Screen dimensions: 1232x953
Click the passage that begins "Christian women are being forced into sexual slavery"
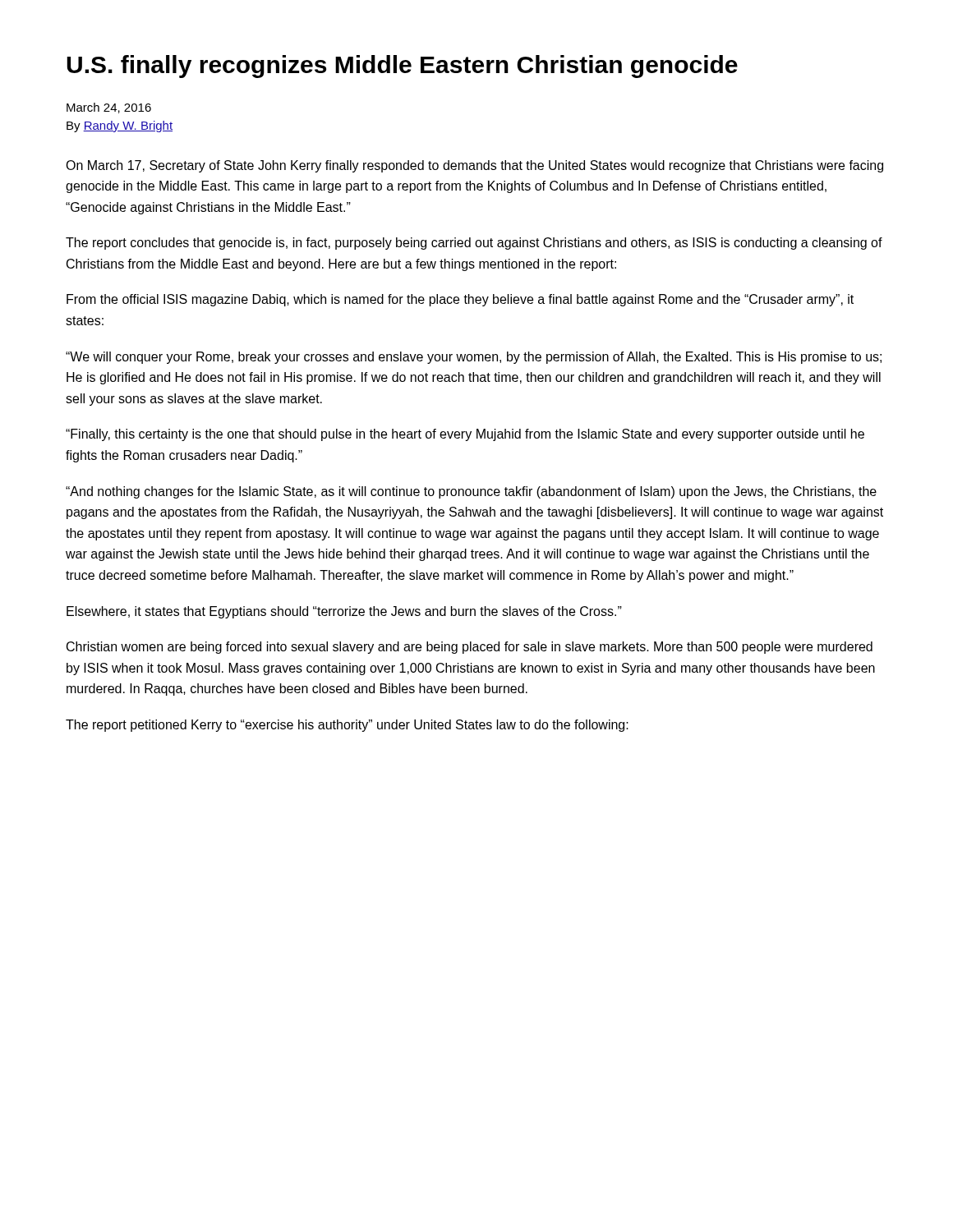point(471,668)
